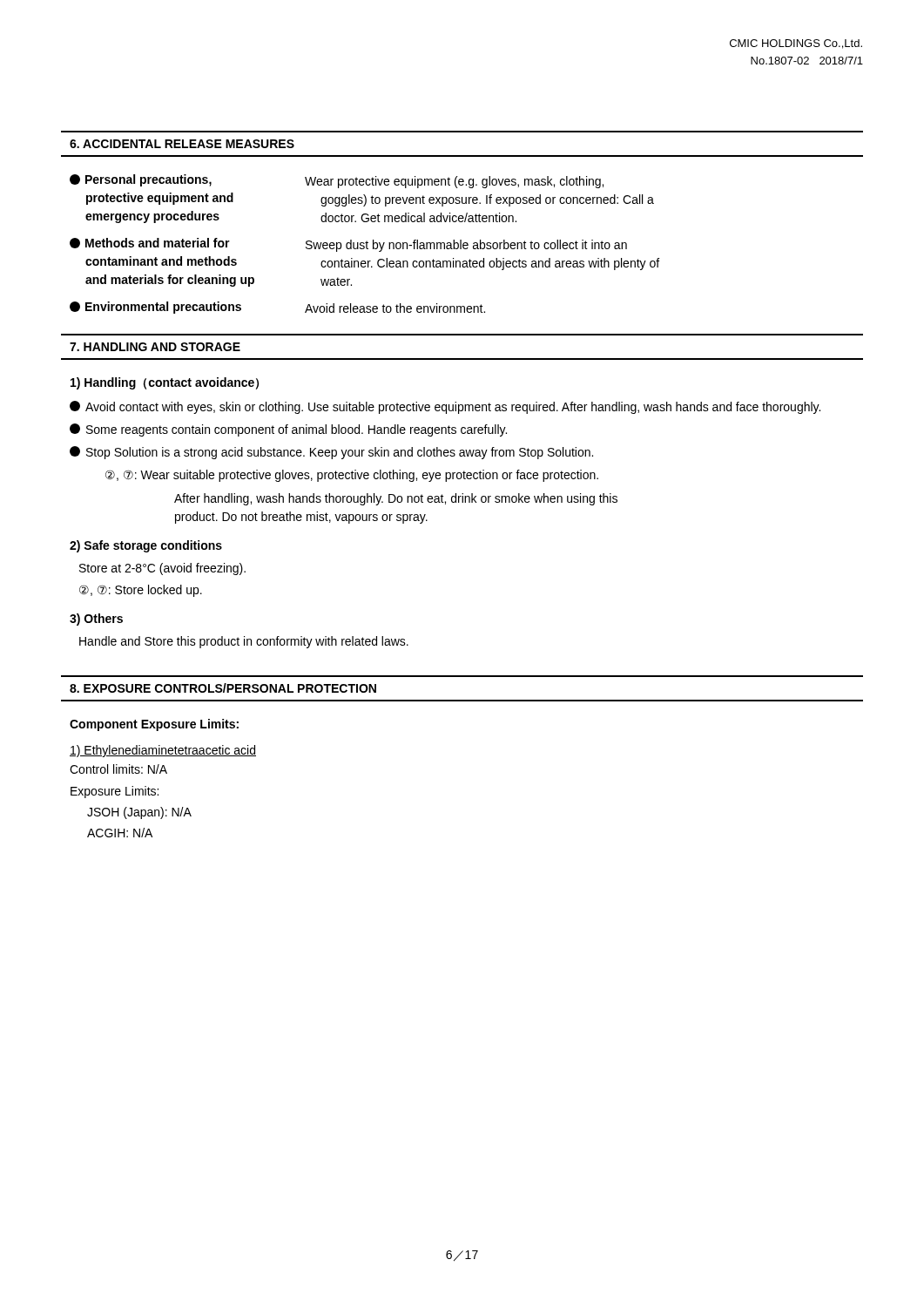This screenshot has height=1307, width=924.
Task: Locate the text block starting "7. HANDLING AND STORAGE"
Action: click(155, 347)
